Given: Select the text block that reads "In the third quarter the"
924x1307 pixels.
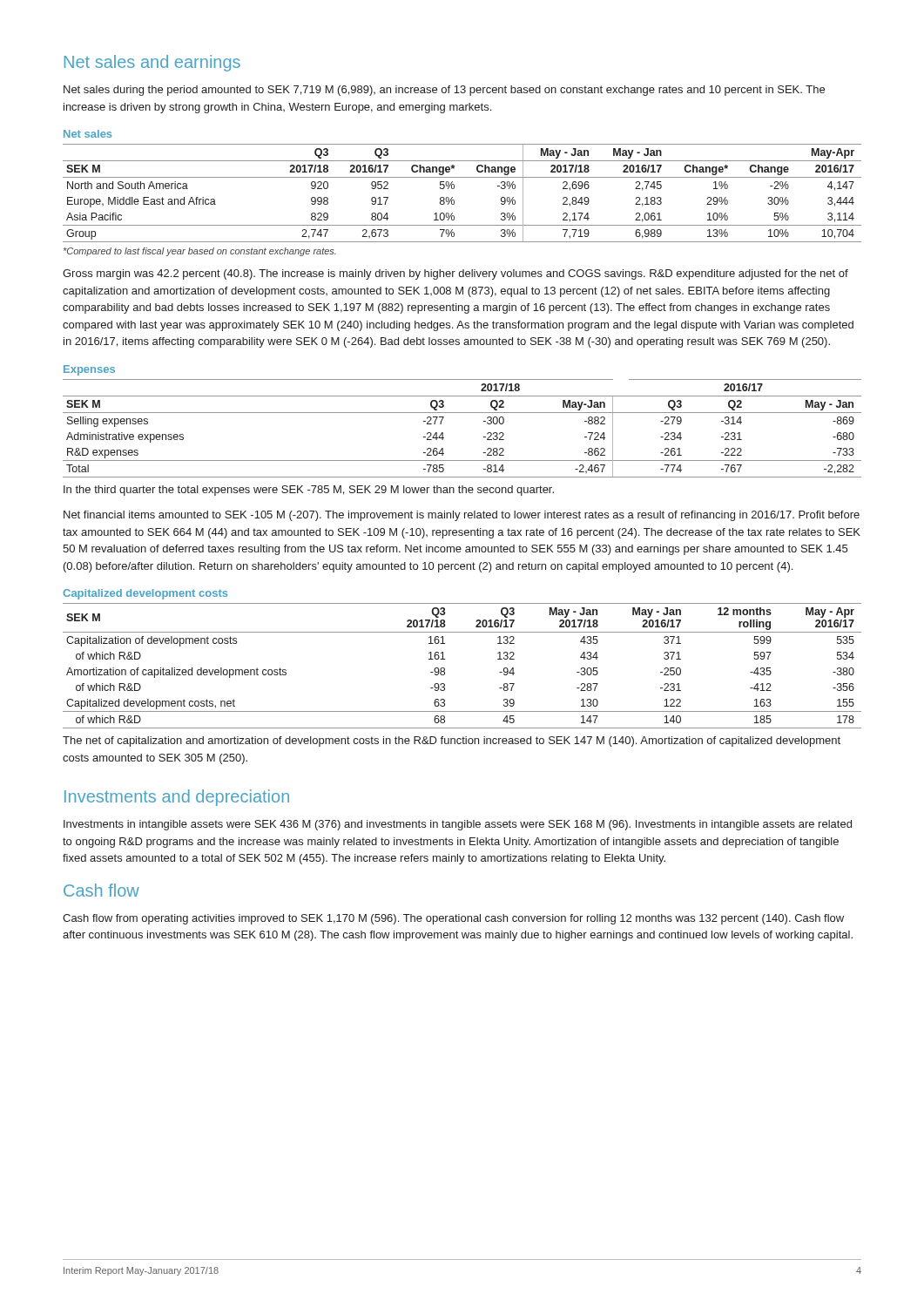Looking at the screenshot, I should click(x=462, y=489).
